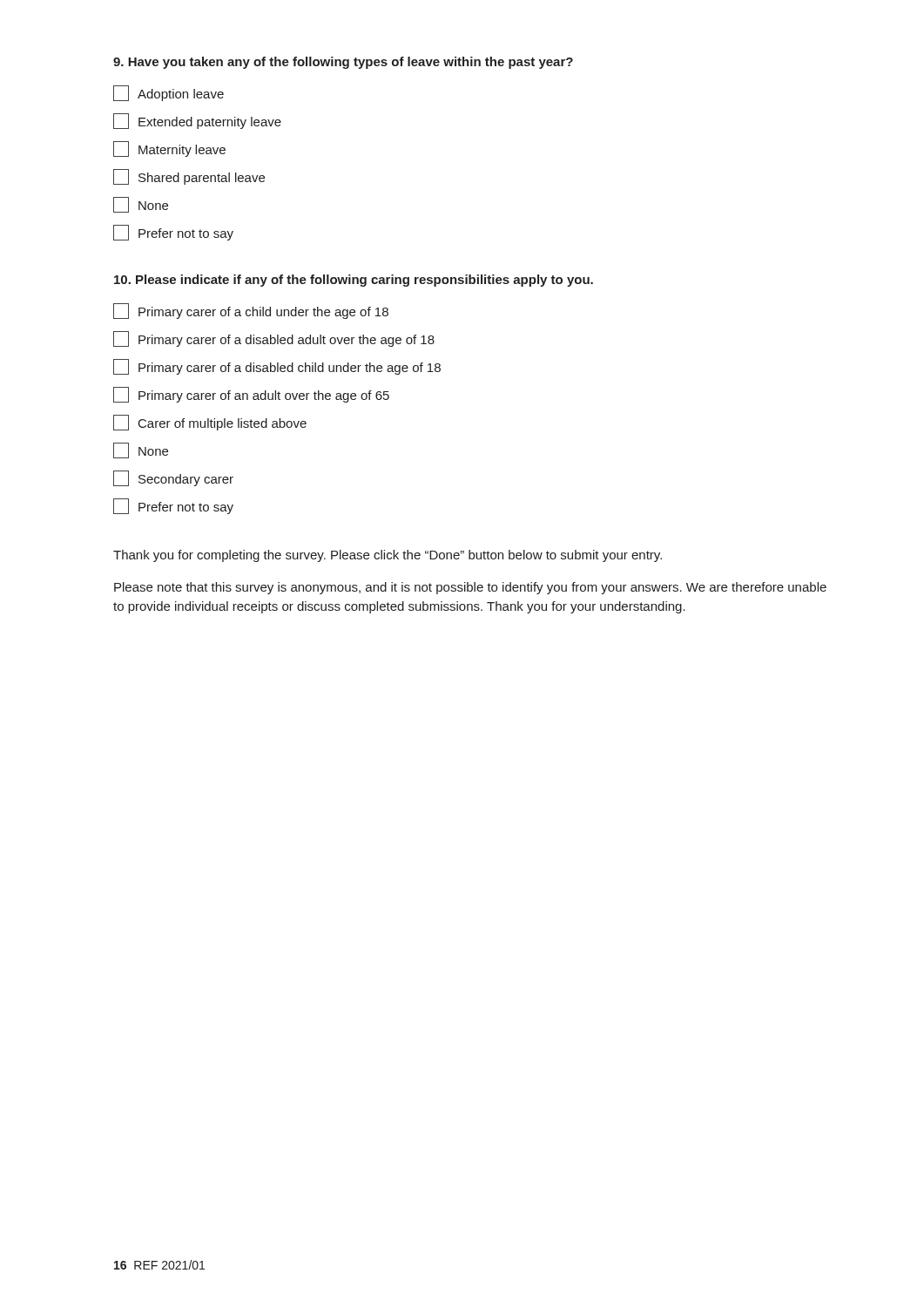Find the text starting "Adoption leave"
The height and width of the screenshot is (1307, 924).
click(x=169, y=94)
